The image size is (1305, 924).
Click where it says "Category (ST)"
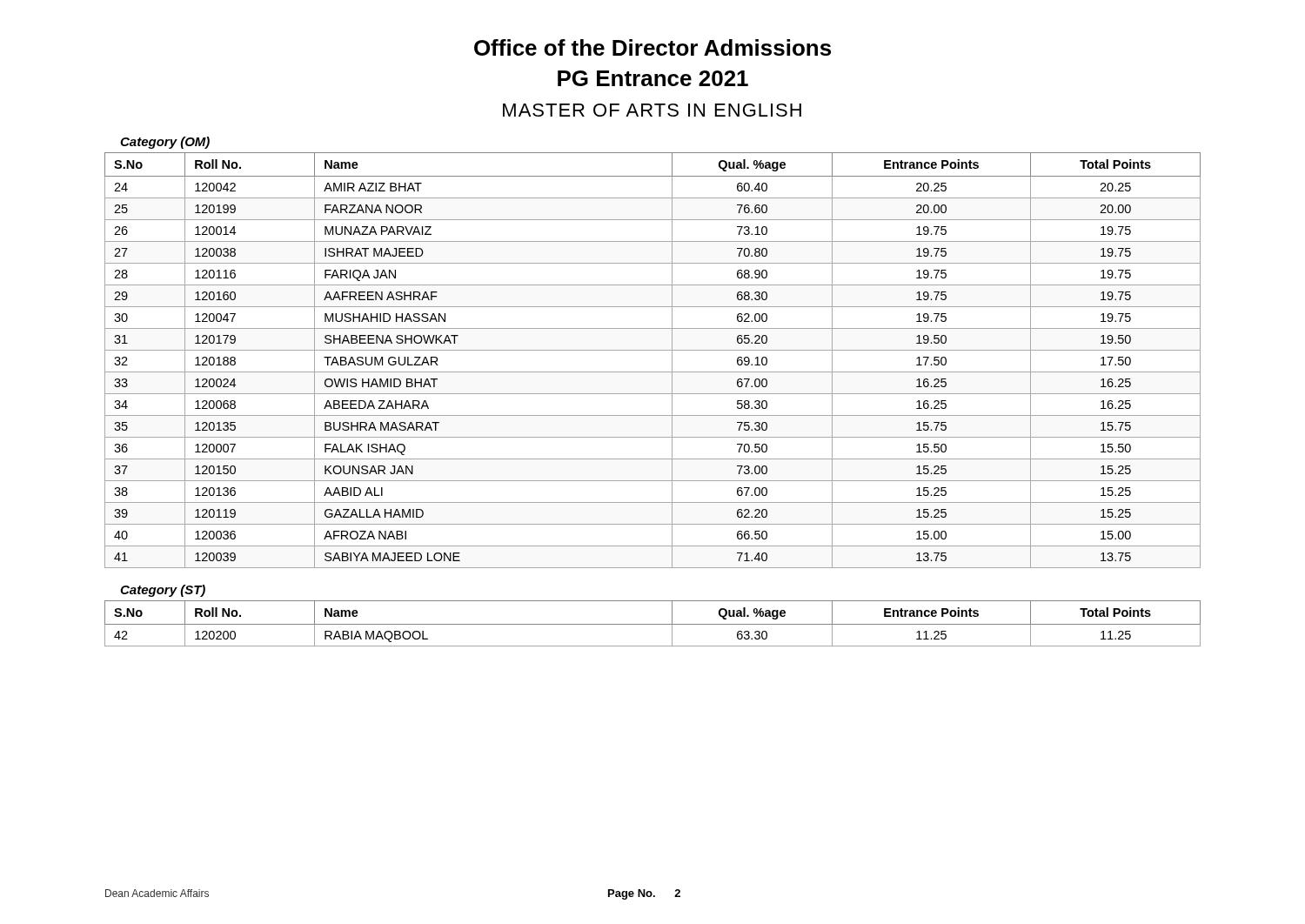pyautogui.click(x=163, y=590)
